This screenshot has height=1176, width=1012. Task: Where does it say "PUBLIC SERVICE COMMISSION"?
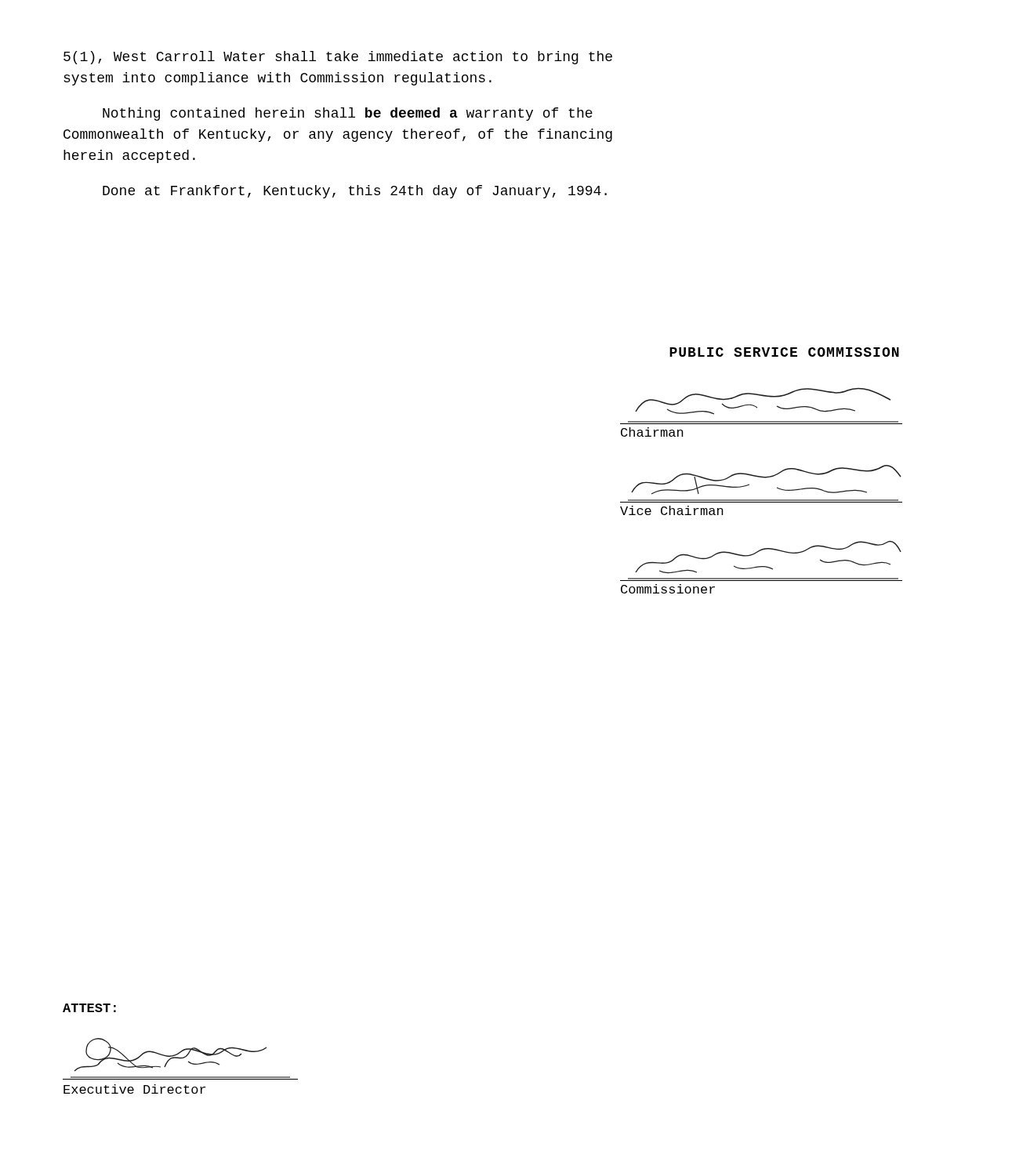coord(785,353)
